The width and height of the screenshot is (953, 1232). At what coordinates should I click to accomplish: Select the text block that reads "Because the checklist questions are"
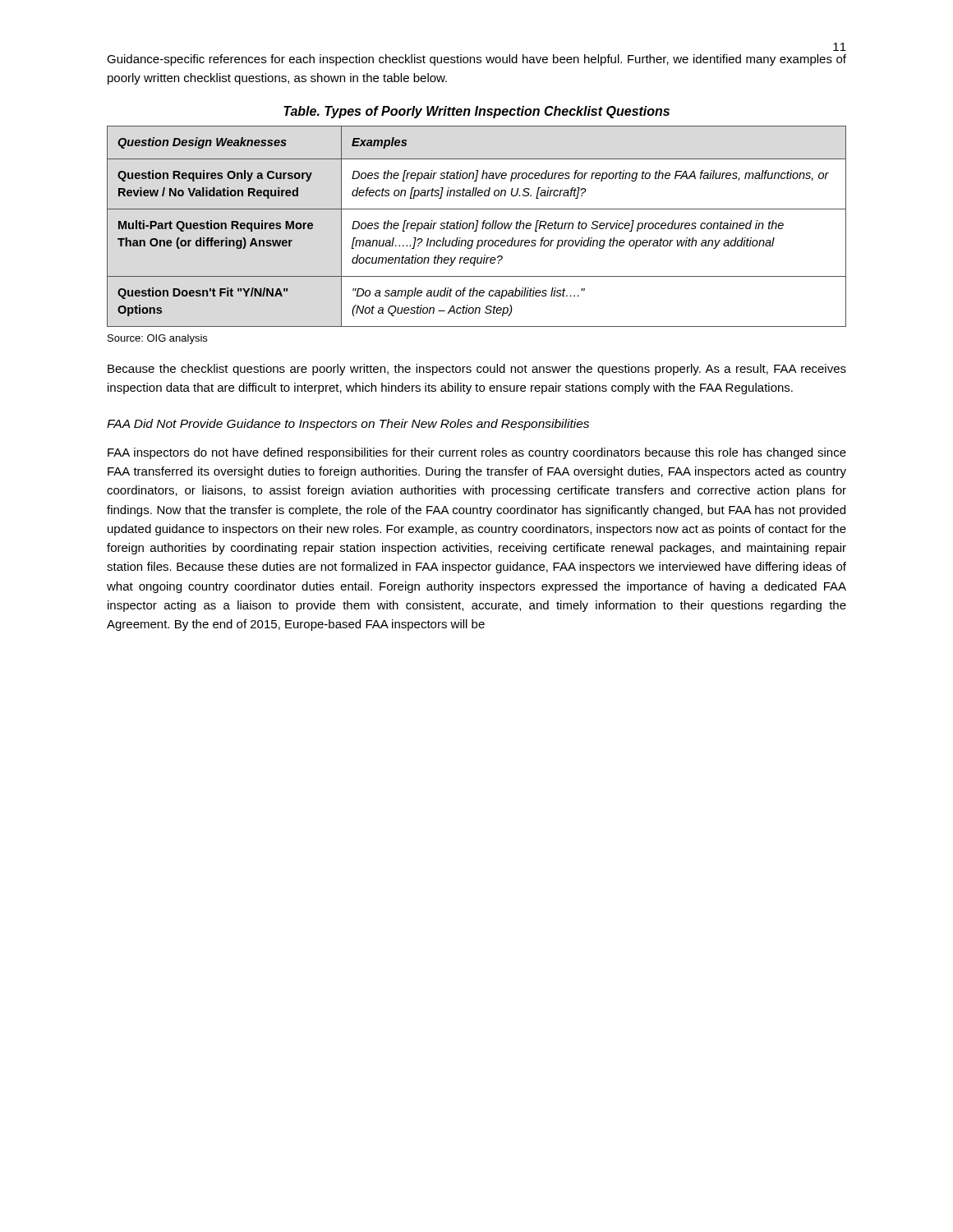476,378
